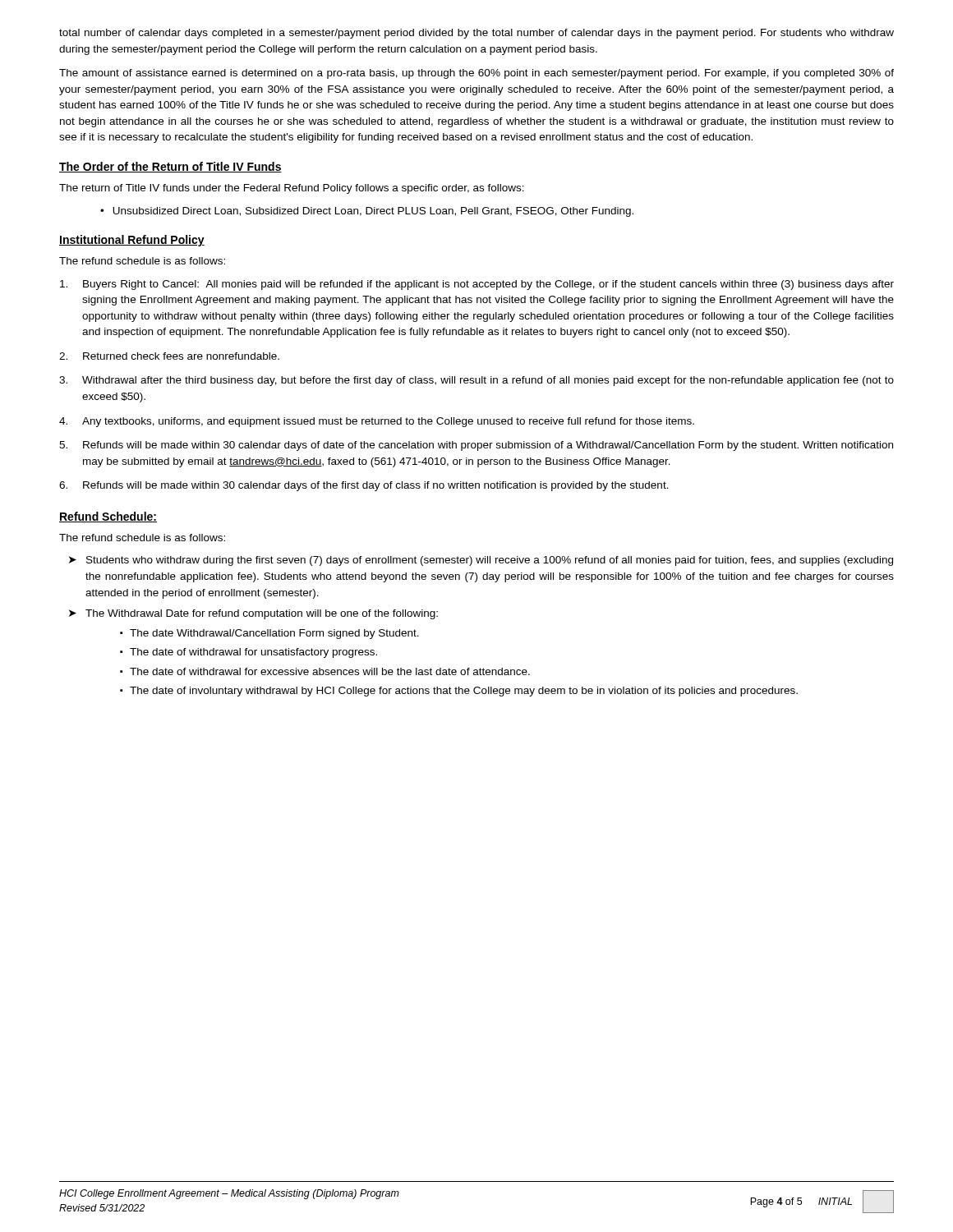Click on the passage starting "5.Refunds will be made within"
This screenshot has height=1232, width=953.
click(476, 453)
